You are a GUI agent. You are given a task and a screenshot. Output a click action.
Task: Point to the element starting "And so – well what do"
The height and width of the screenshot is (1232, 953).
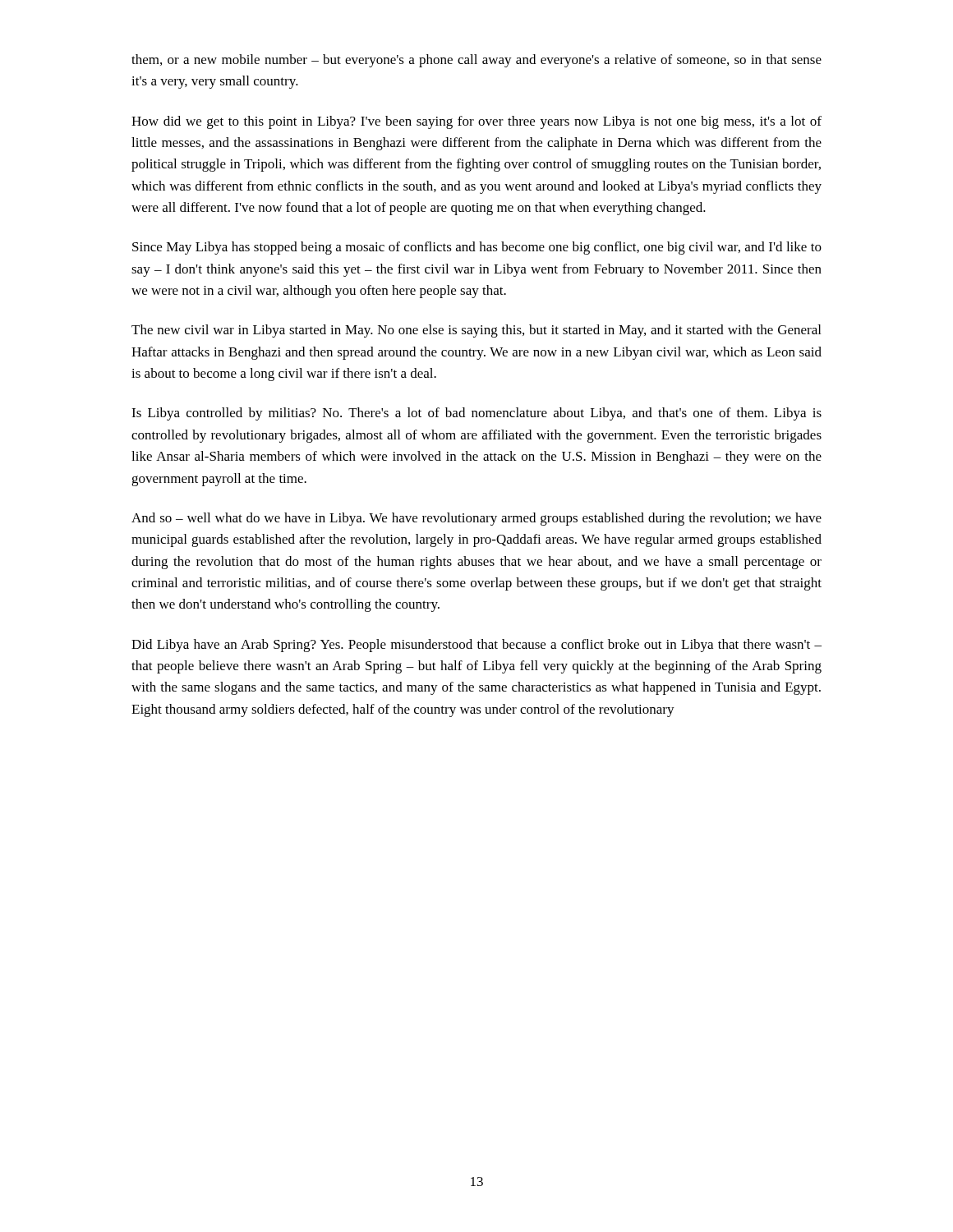[x=476, y=561]
